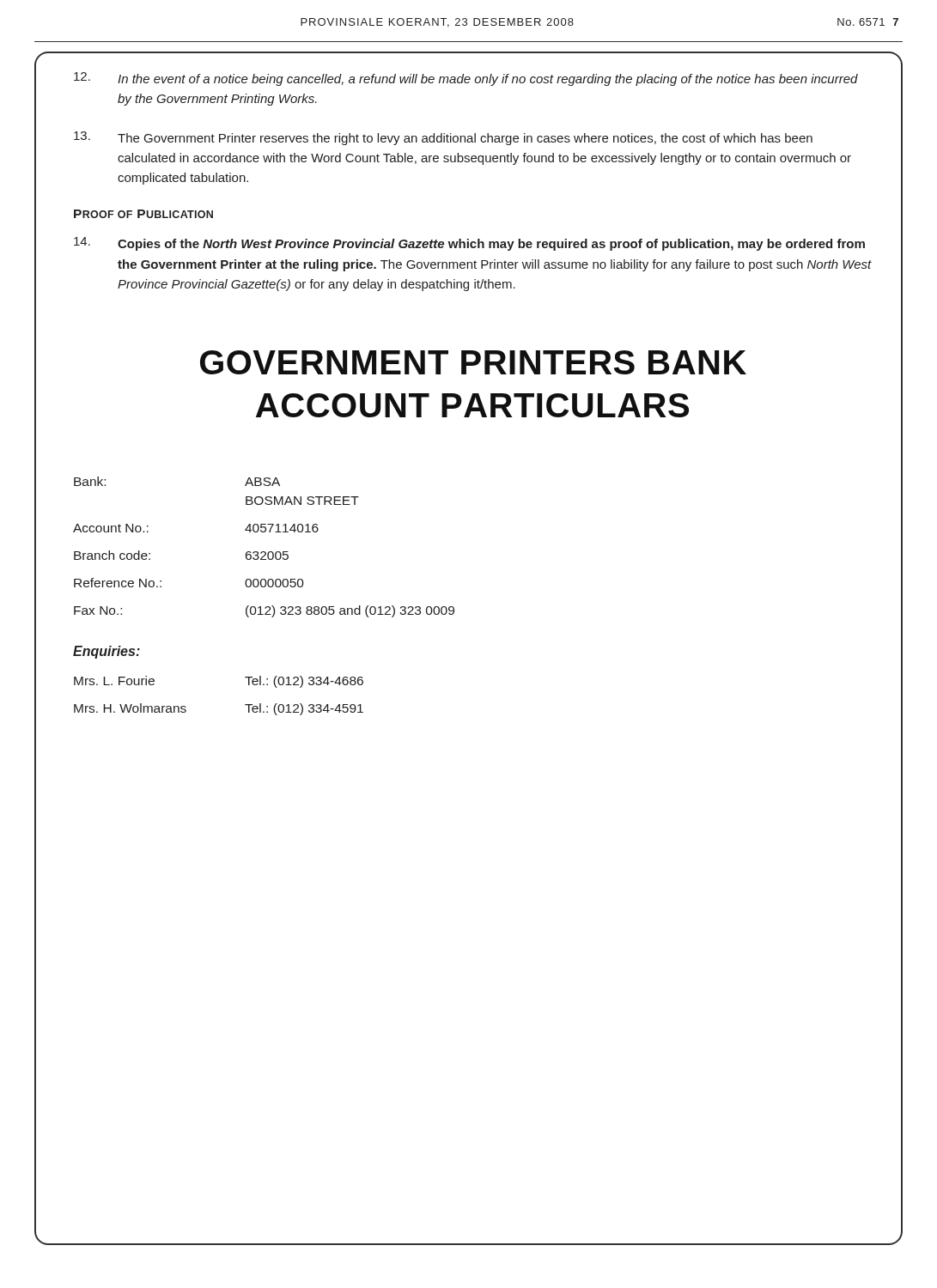
Task: Navigate to the region starting "14. Copies of the North West Province Provincial"
Action: coord(473,264)
